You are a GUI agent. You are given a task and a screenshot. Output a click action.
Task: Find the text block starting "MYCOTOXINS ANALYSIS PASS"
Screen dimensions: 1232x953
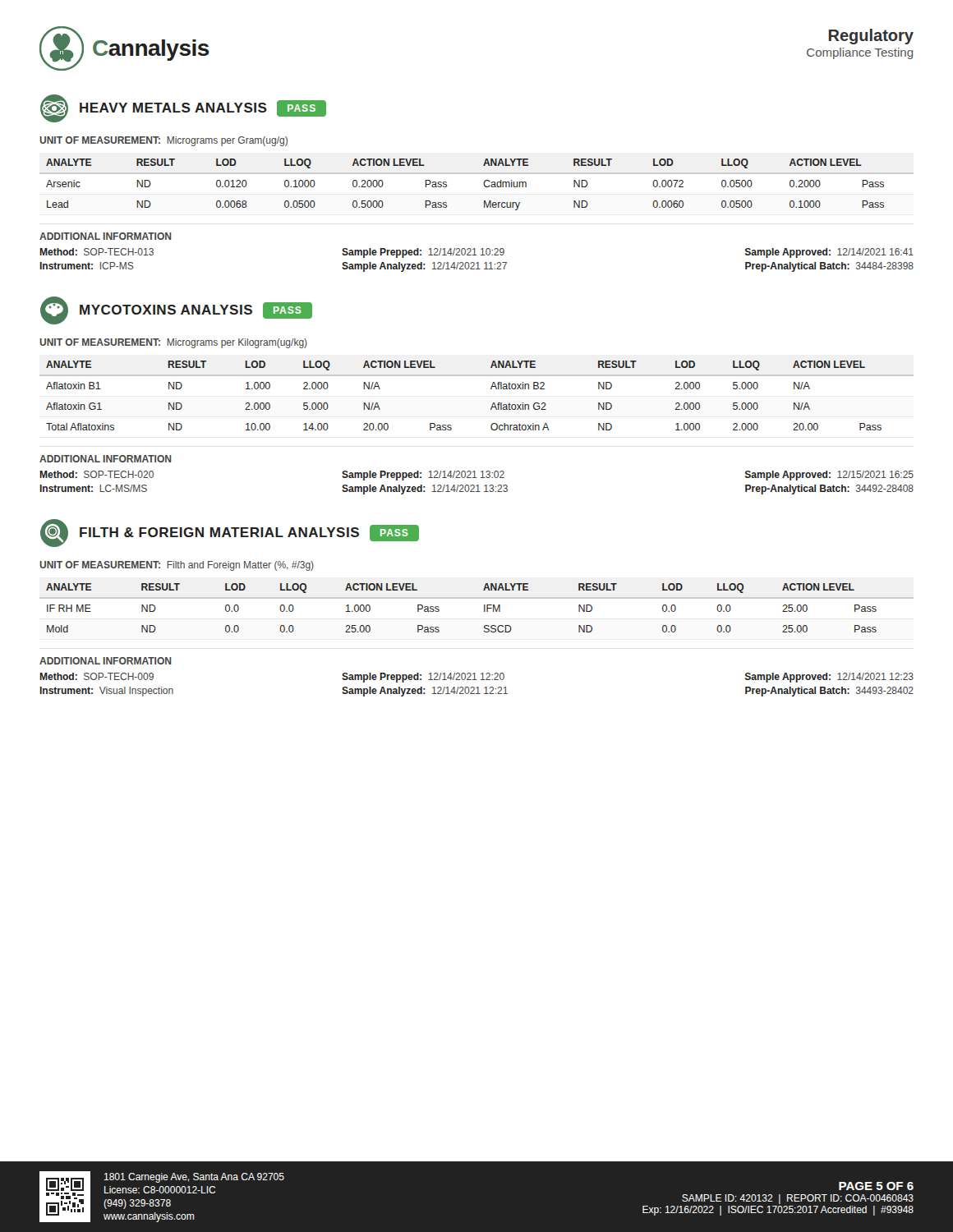coord(176,310)
